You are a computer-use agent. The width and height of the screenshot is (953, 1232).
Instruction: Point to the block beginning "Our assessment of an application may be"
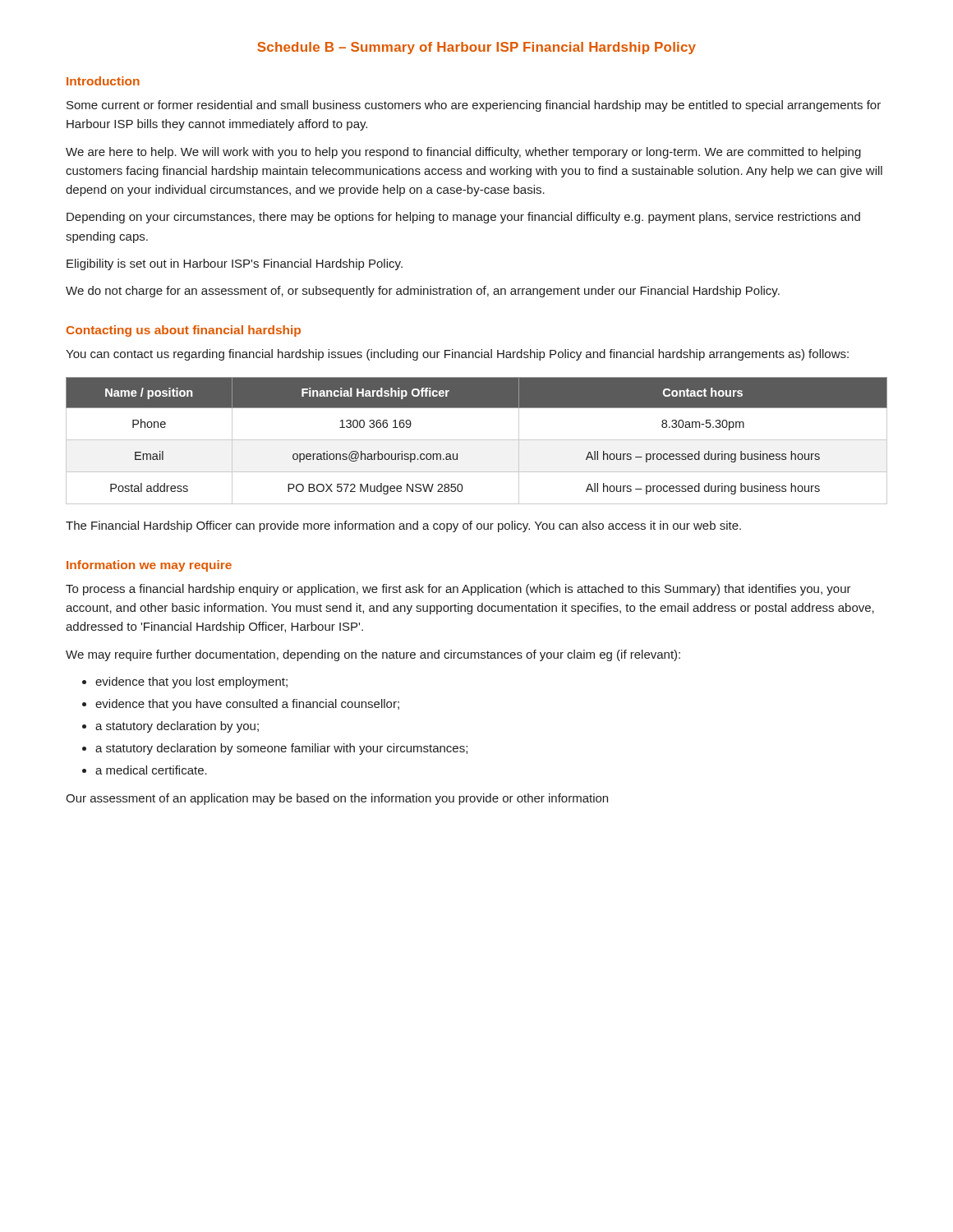pyautogui.click(x=337, y=798)
